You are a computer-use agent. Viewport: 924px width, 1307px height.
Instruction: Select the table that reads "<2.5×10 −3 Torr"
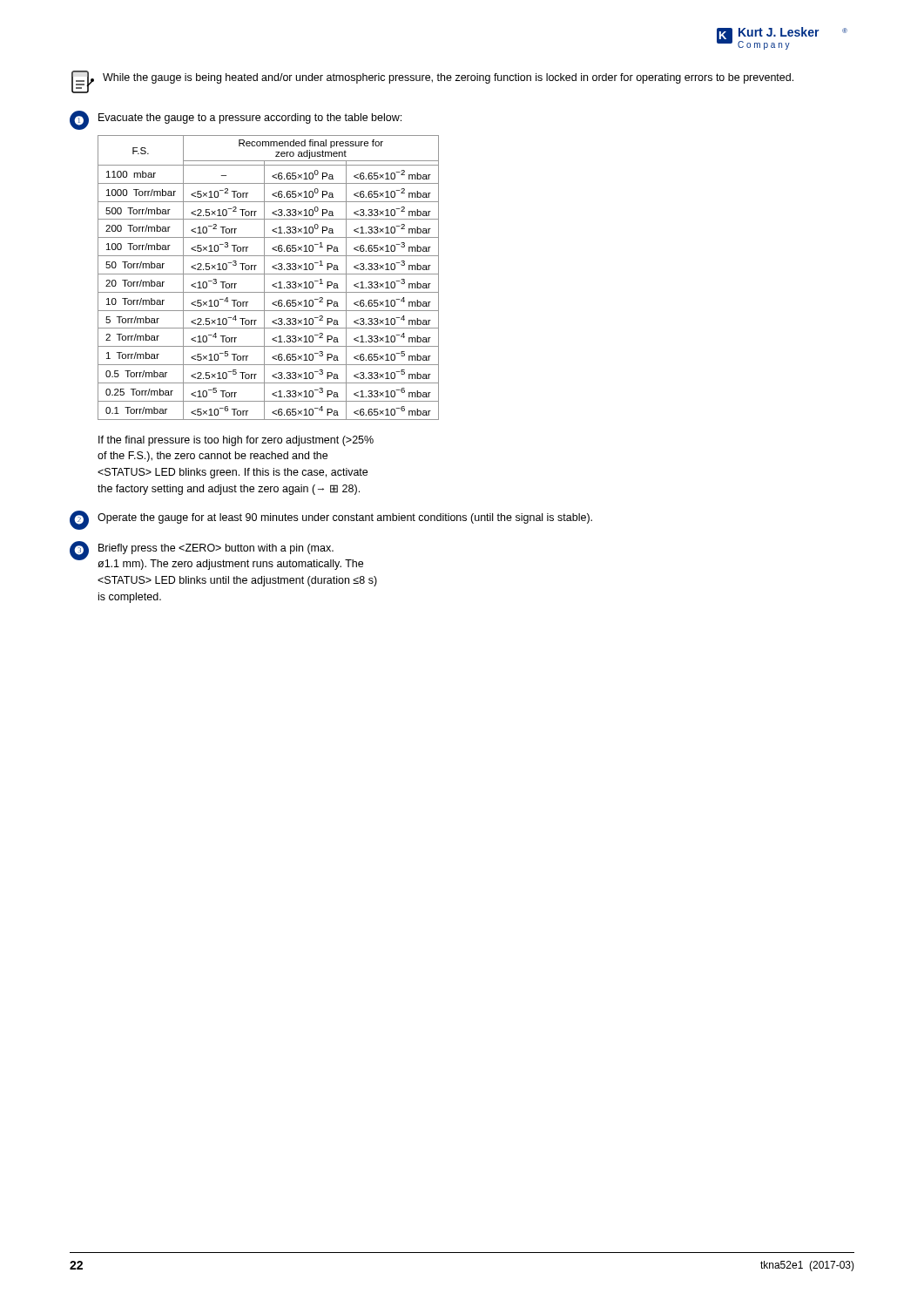pos(476,277)
